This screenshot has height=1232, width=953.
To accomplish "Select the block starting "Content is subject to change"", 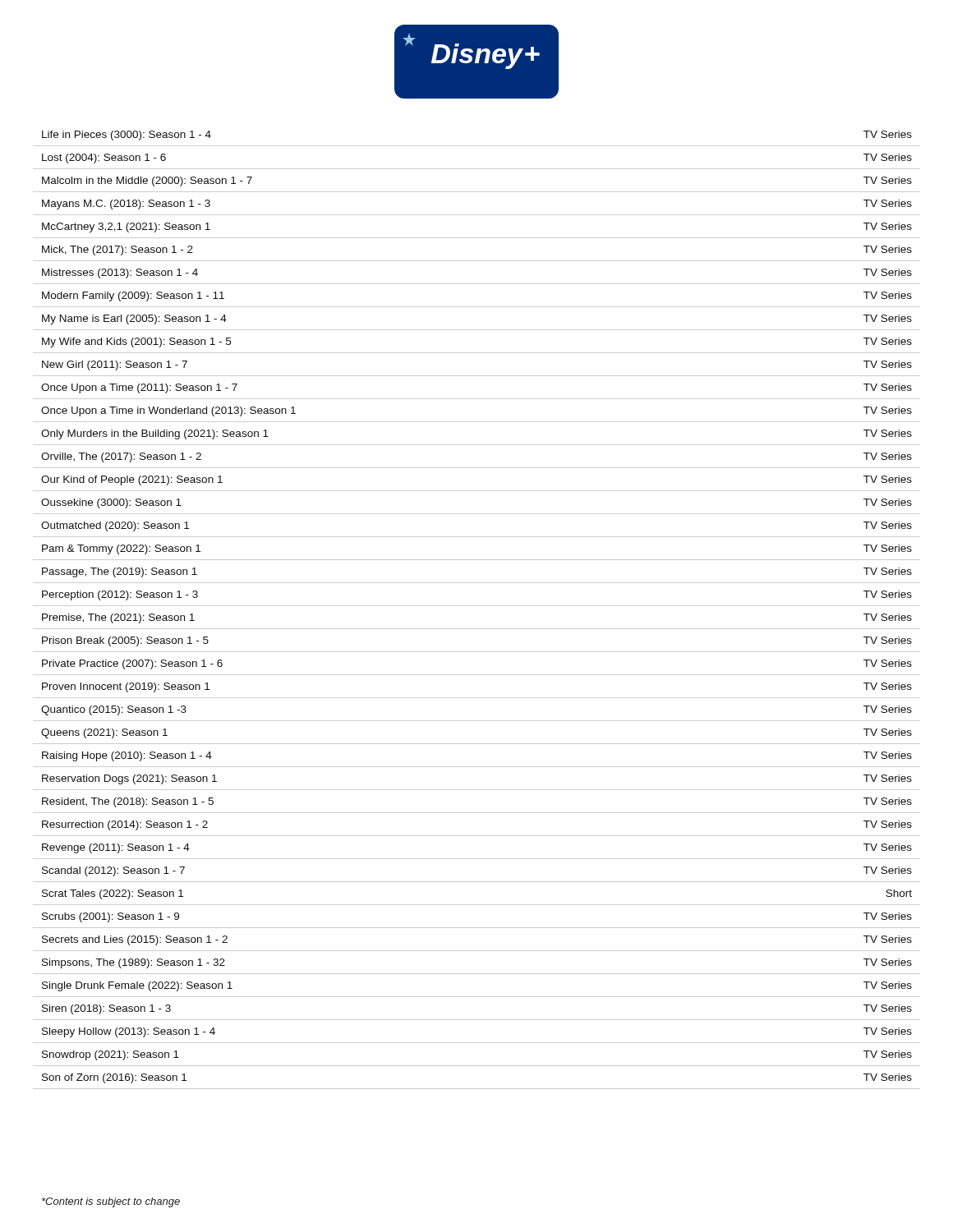I will click(x=111, y=1201).
